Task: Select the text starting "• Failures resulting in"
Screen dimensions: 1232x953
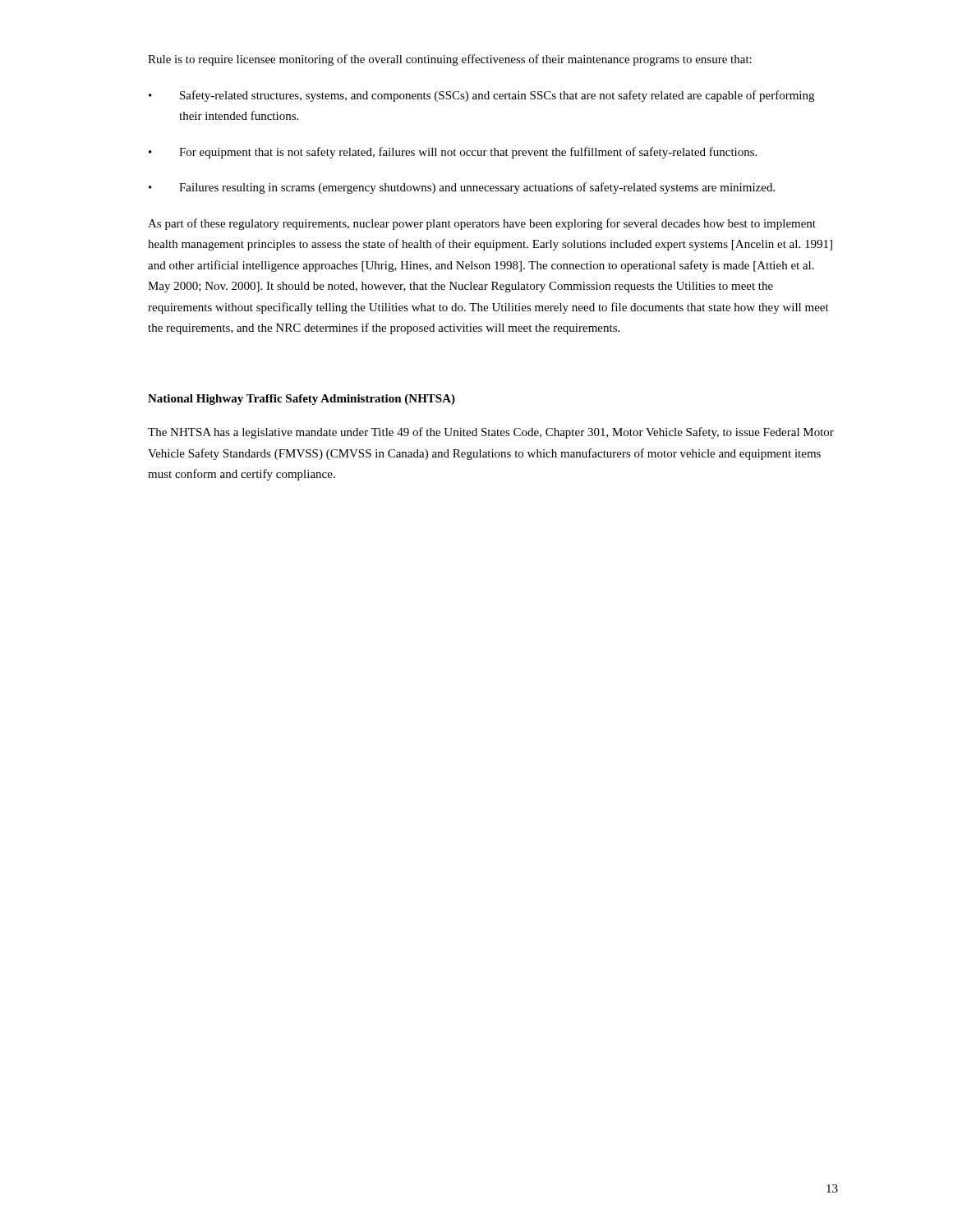Action: pos(493,188)
